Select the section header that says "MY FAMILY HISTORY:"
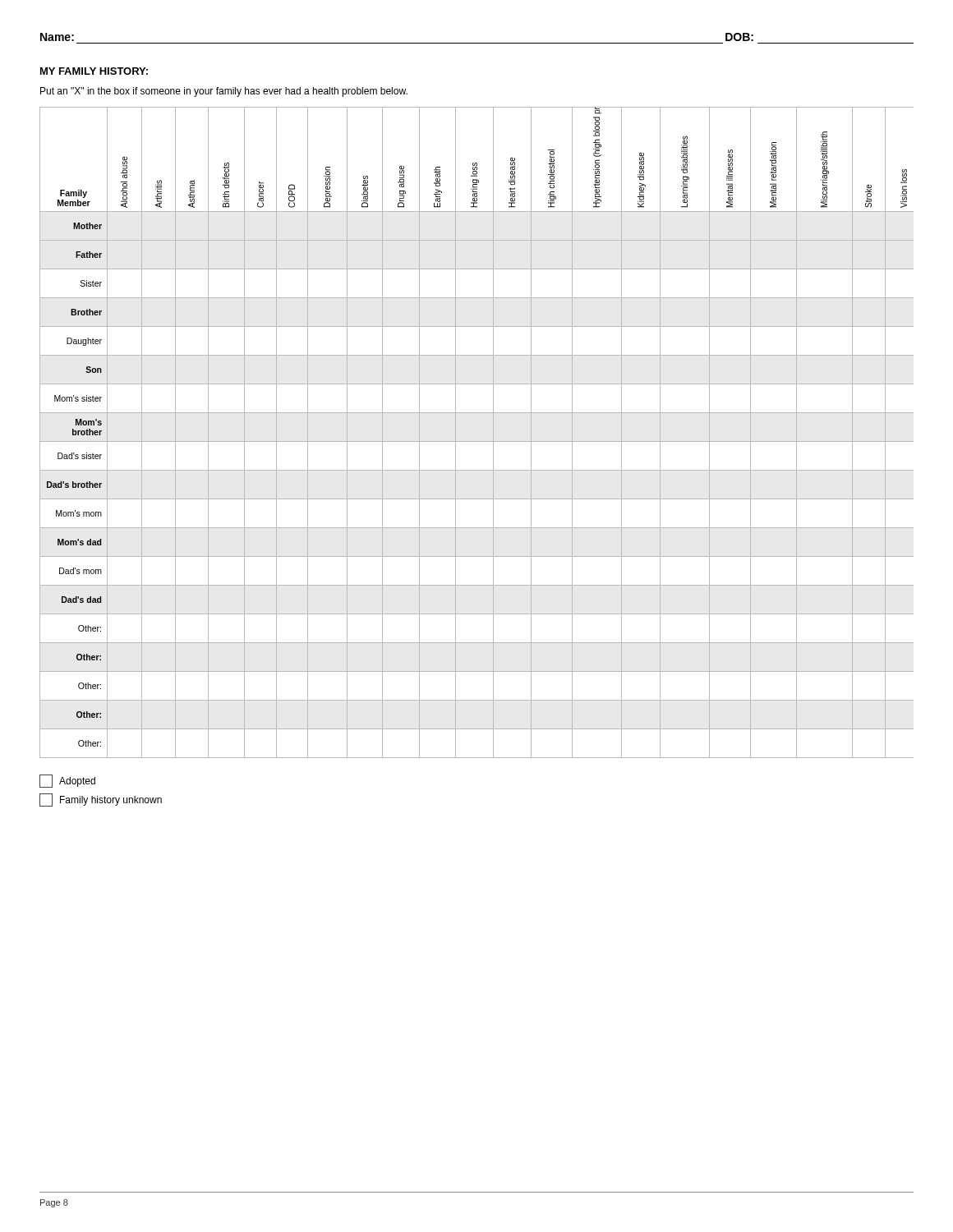953x1232 pixels. point(94,71)
